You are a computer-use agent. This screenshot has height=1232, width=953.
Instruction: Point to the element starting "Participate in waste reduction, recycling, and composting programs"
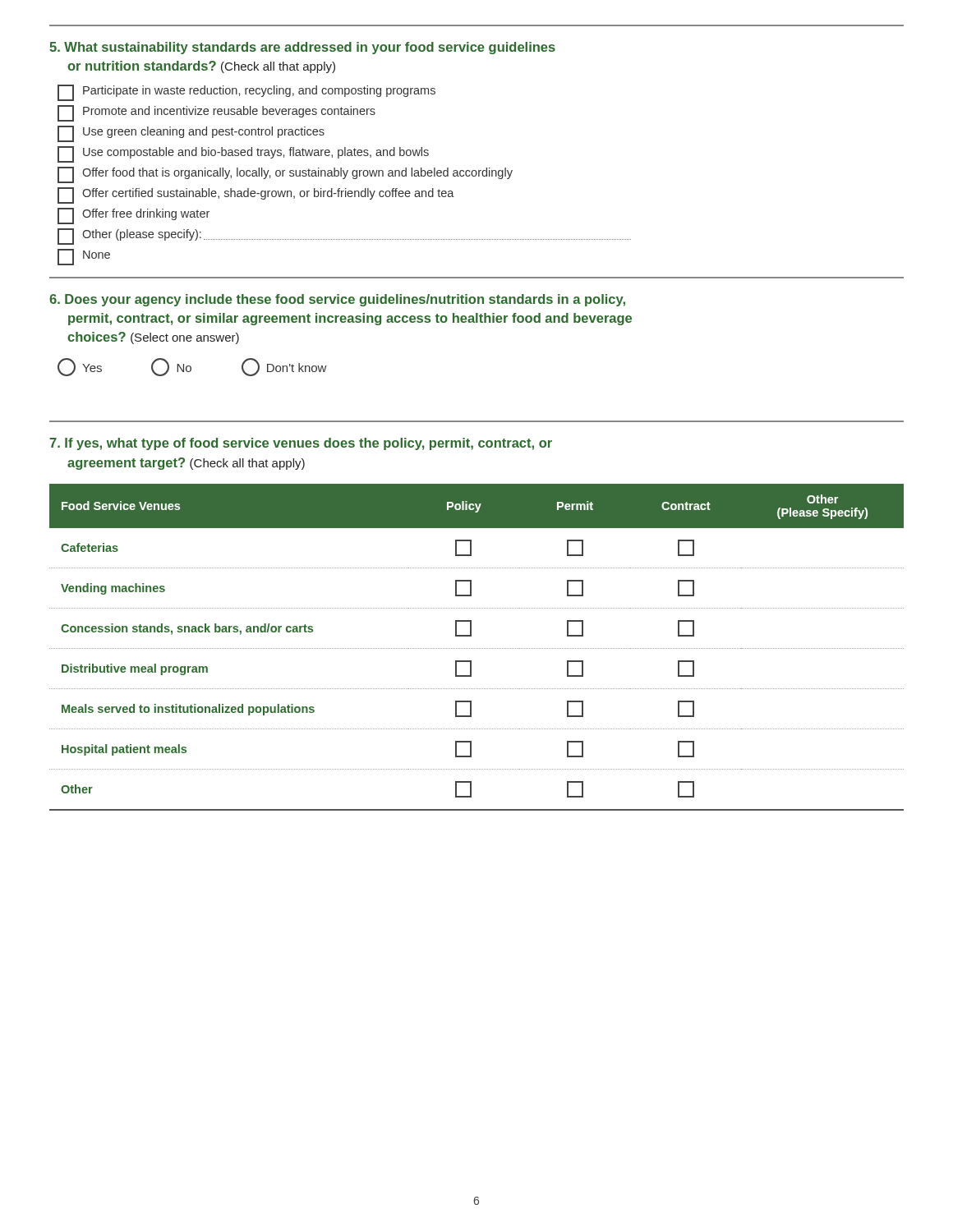pyautogui.click(x=481, y=175)
